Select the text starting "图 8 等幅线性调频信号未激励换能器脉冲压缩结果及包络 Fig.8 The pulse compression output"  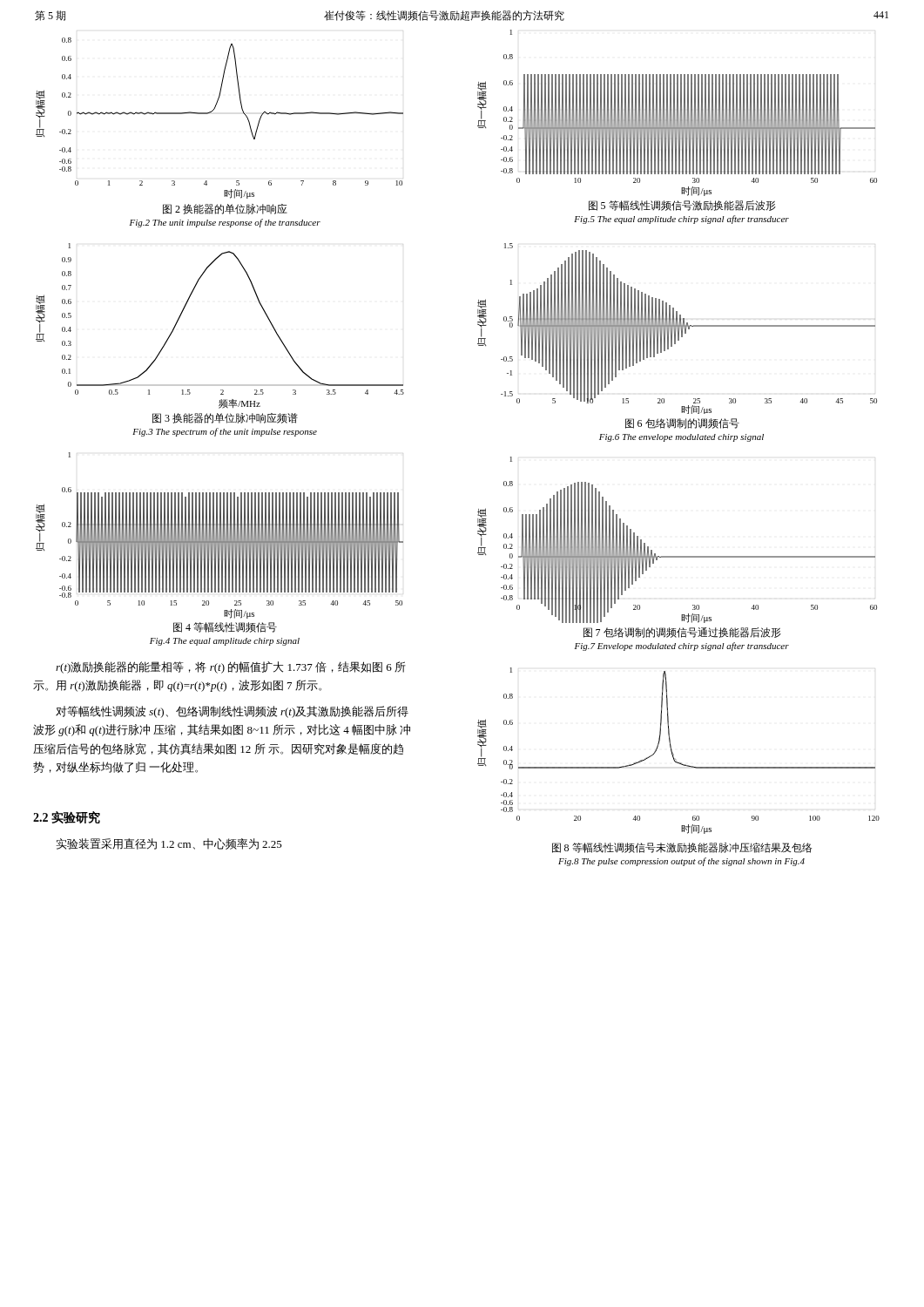pos(681,853)
